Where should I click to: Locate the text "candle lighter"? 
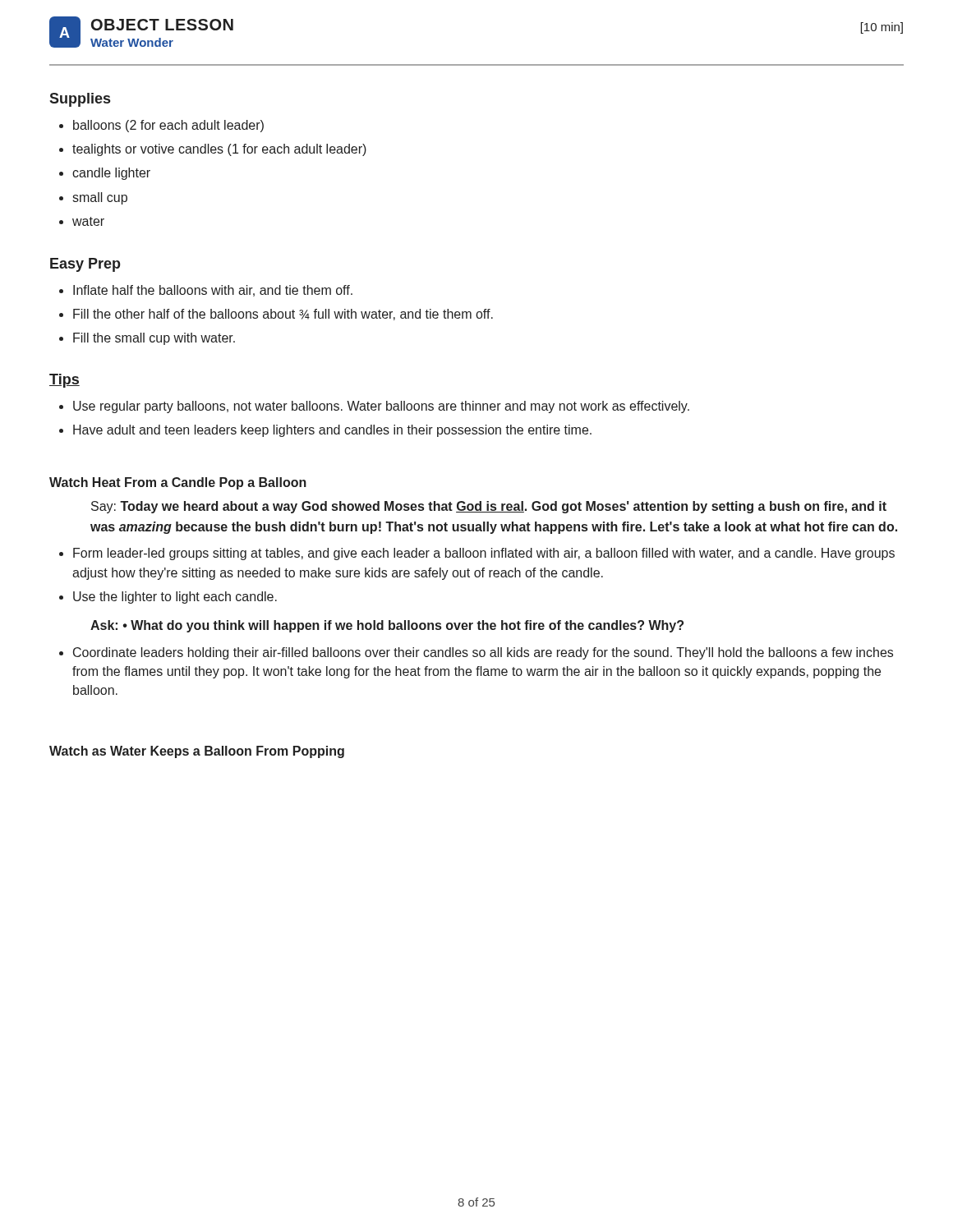click(105, 174)
